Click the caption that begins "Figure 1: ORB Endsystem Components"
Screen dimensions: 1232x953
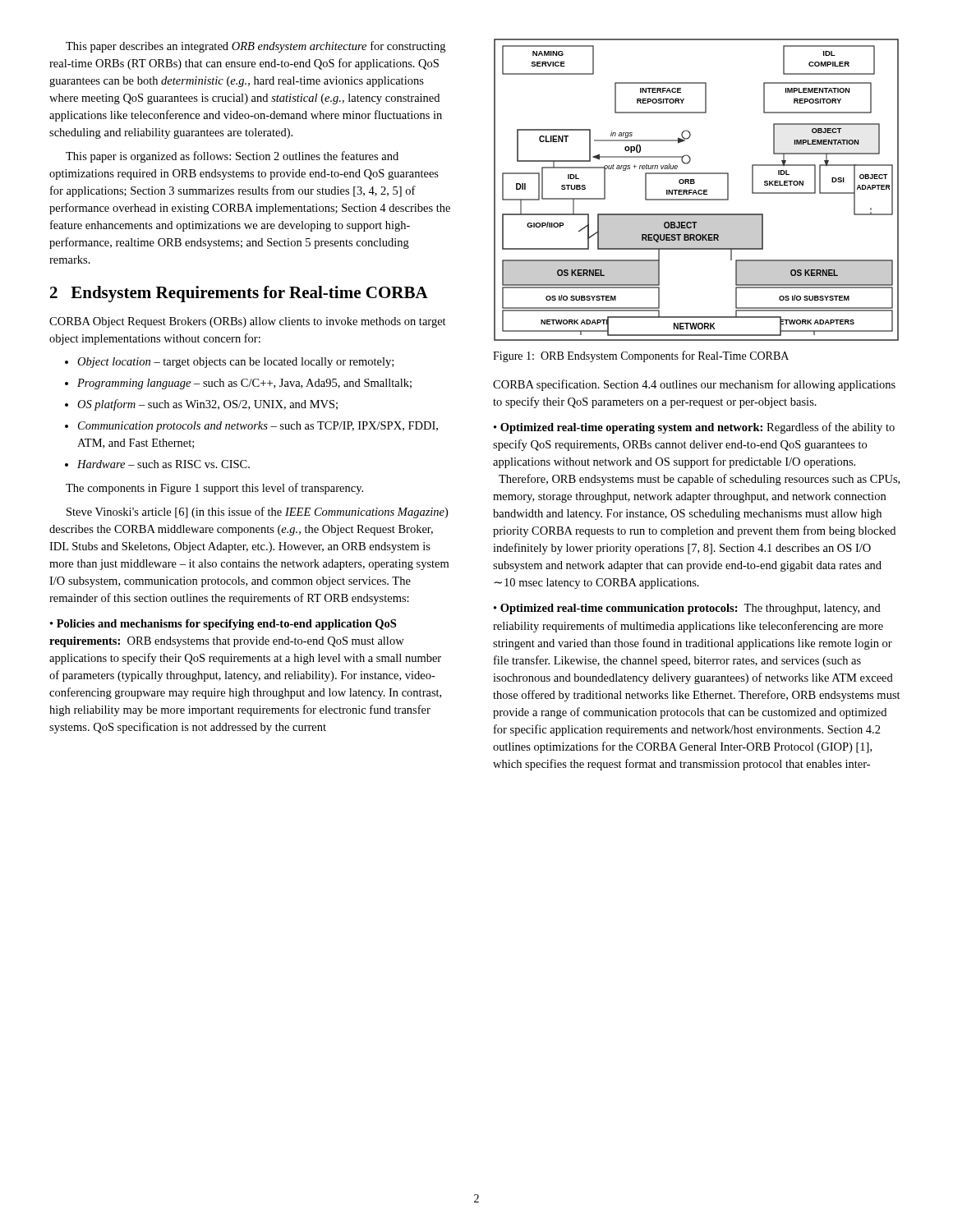(x=641, y=356)
